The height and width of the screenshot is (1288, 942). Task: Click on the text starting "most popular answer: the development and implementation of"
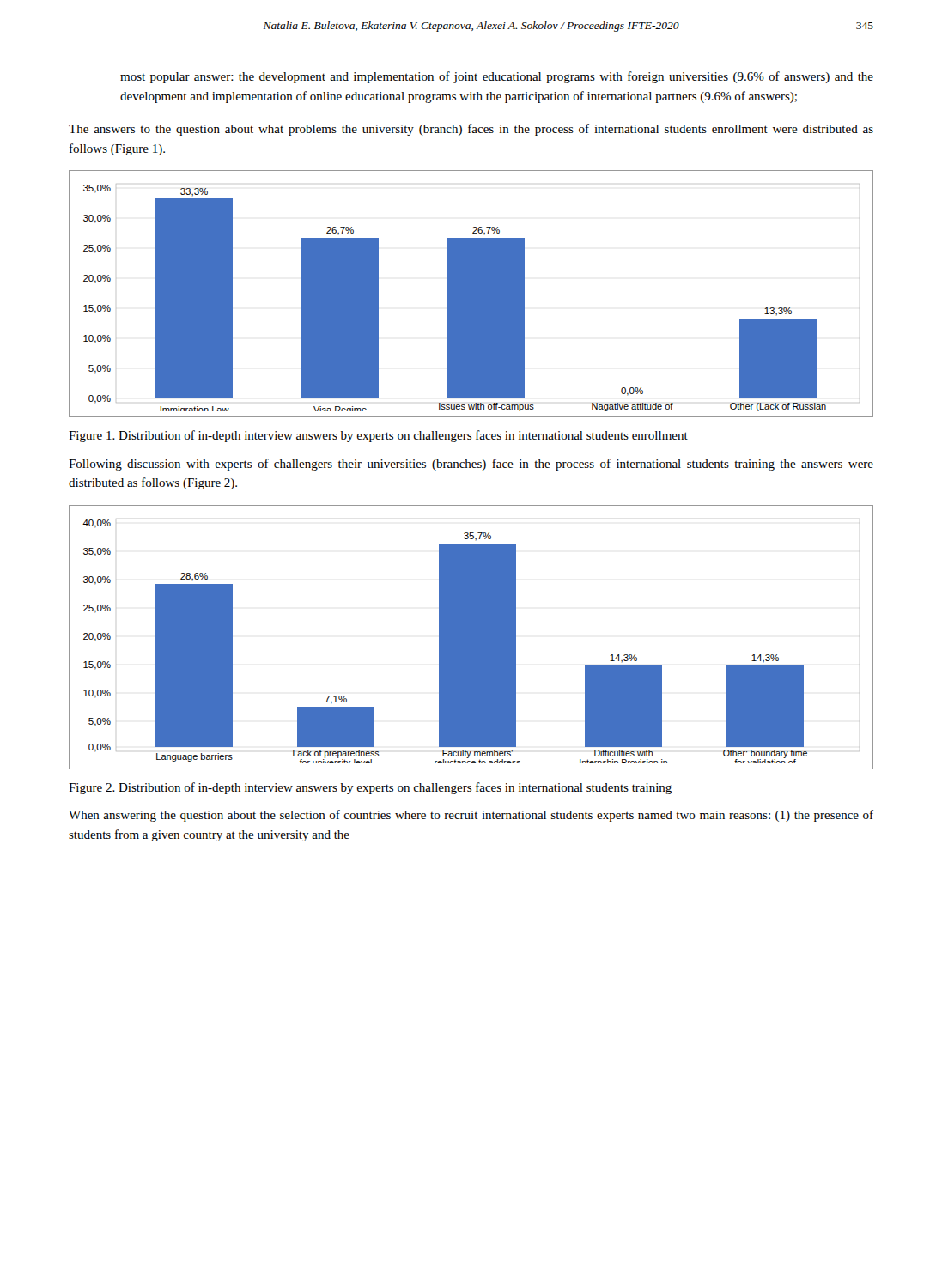(497, 86)
